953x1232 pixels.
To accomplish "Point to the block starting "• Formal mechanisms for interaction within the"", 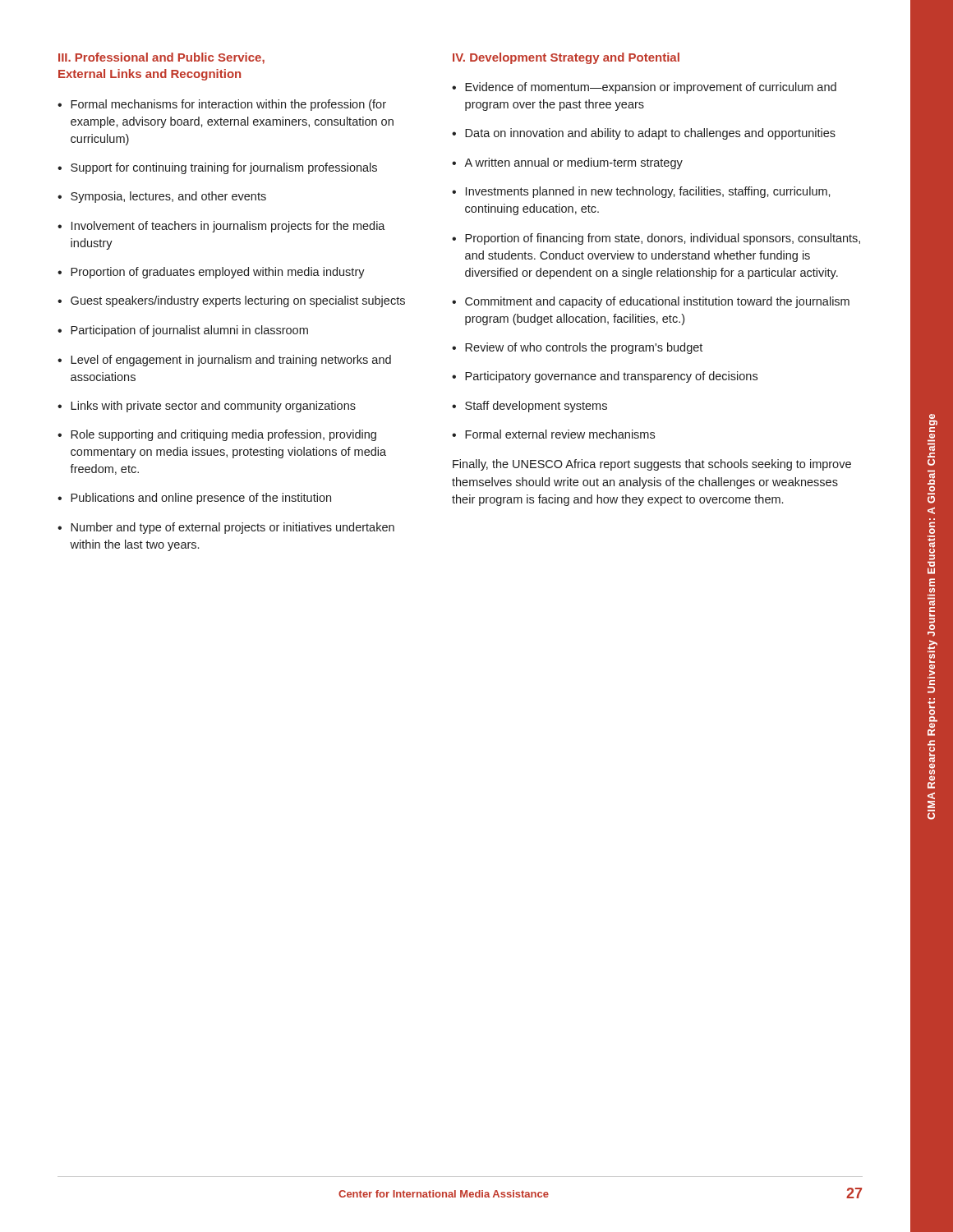I will [238, 122].
